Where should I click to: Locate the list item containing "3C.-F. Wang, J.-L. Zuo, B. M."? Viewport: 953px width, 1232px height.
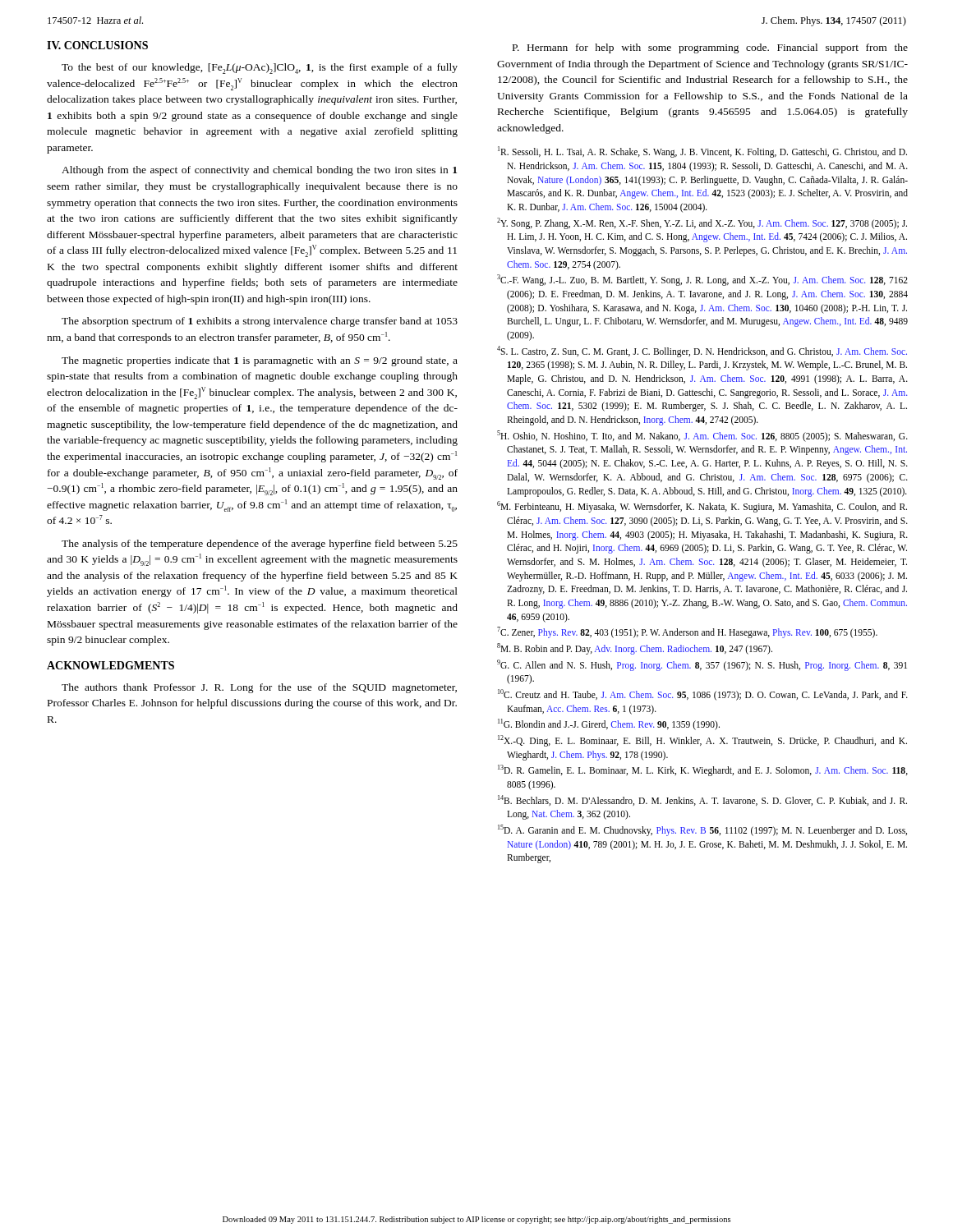[x=702, y=307]
